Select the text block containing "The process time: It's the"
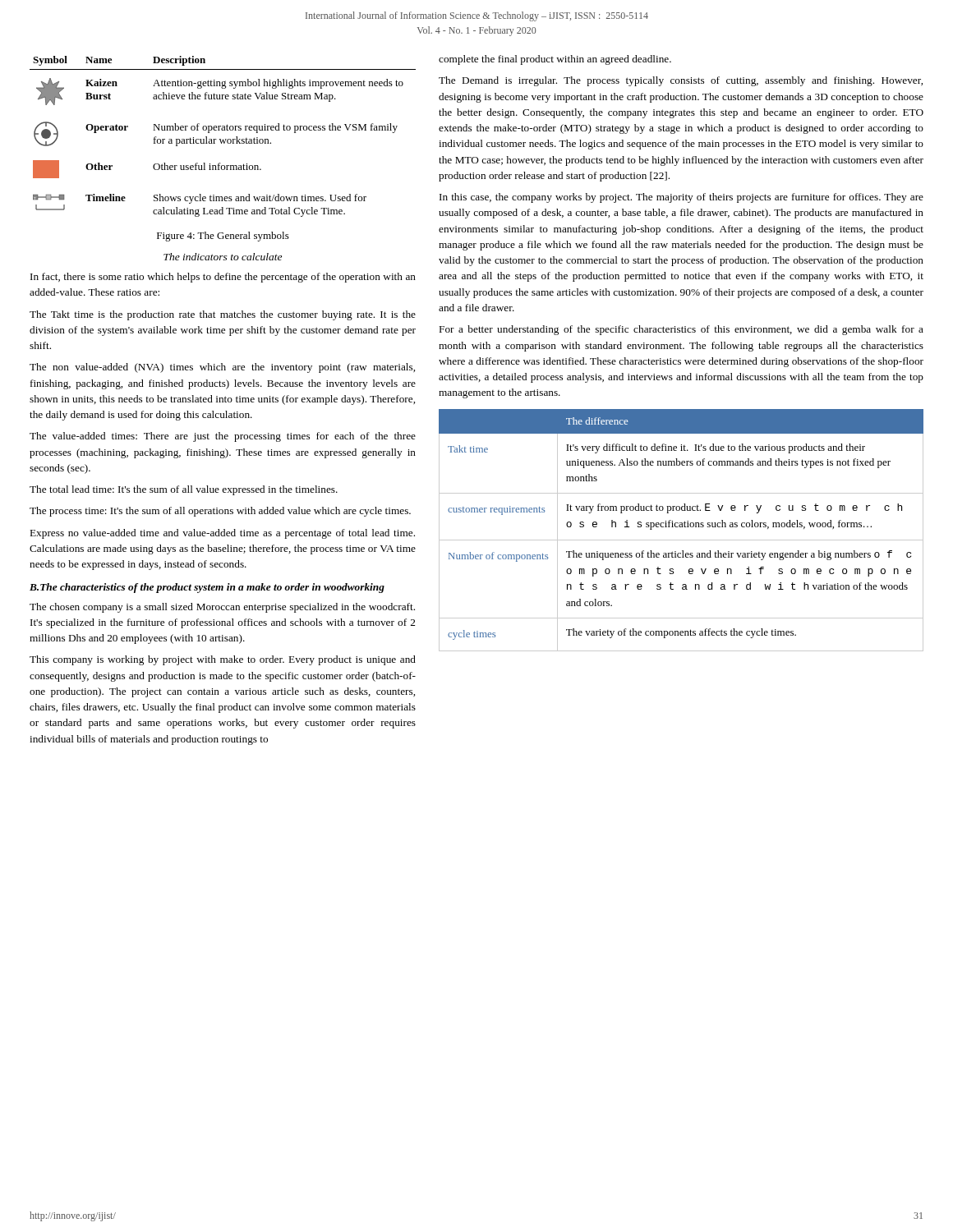Image resolution: width=953 pixels, height=1232 pixels. 223,511
